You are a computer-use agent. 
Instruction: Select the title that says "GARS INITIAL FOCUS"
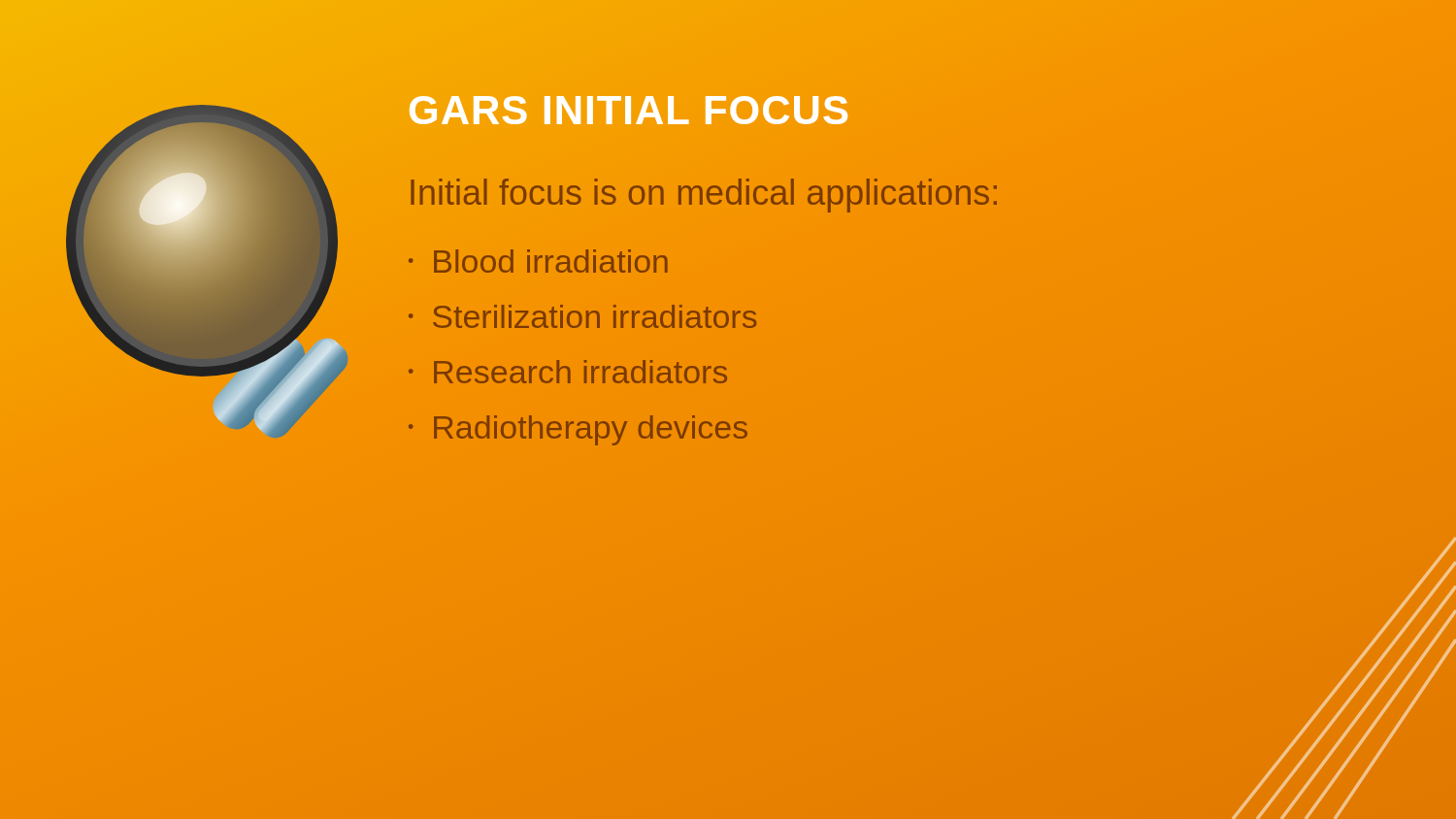(x=629, y=110)
